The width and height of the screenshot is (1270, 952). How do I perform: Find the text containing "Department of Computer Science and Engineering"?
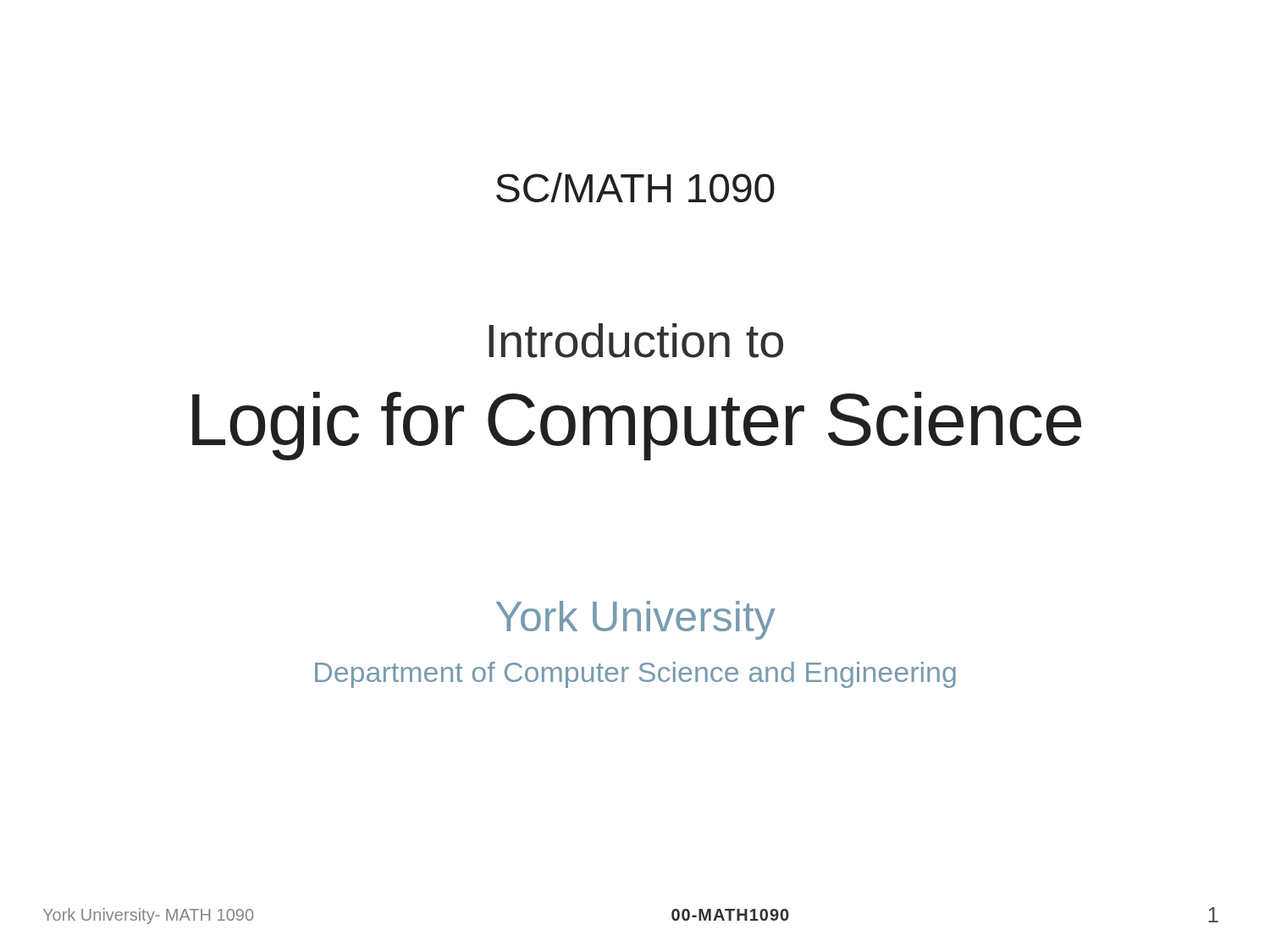coord(635,672)
